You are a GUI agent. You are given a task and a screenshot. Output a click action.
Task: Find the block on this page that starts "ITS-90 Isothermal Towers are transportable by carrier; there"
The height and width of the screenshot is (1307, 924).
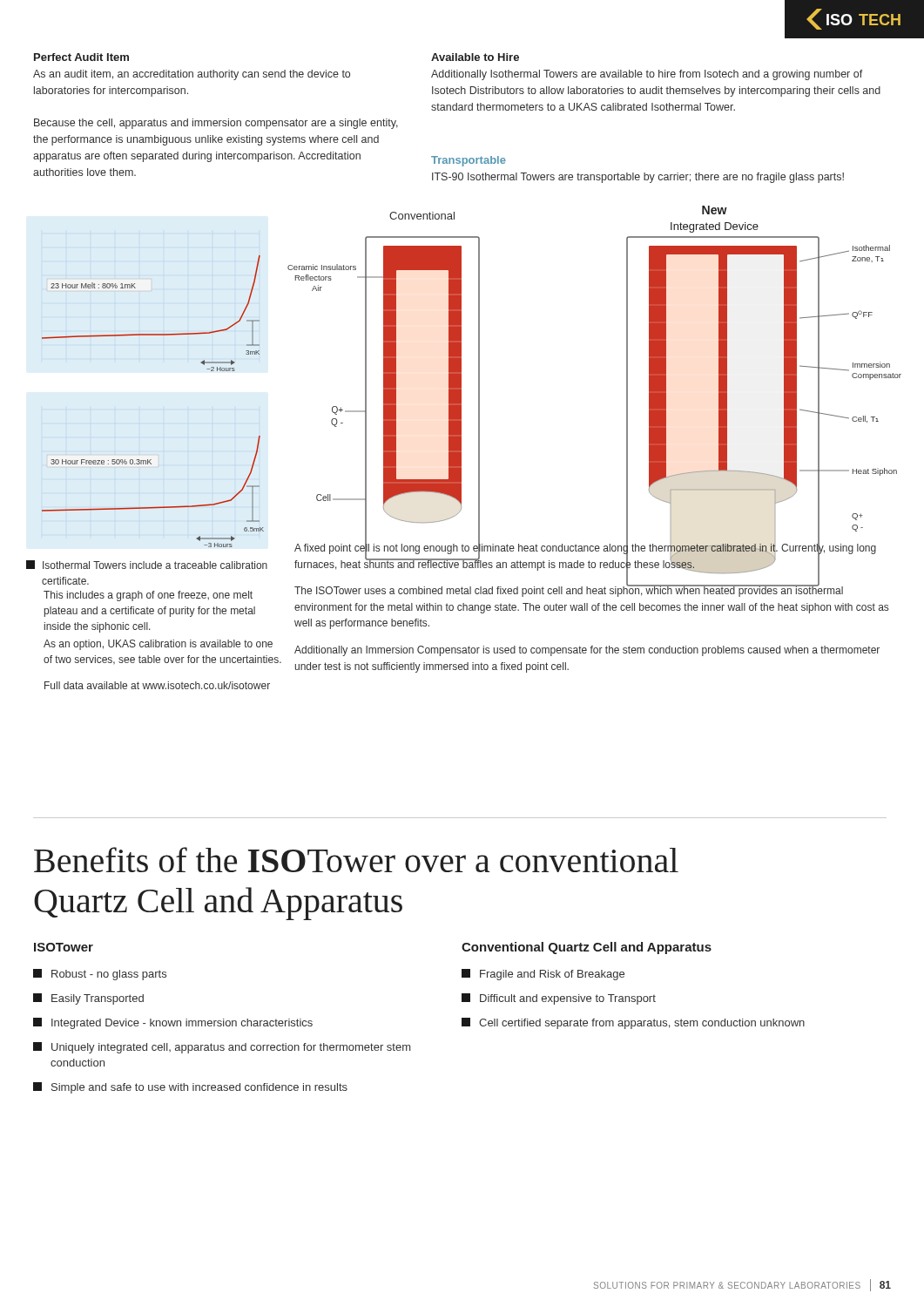(638, 177)
